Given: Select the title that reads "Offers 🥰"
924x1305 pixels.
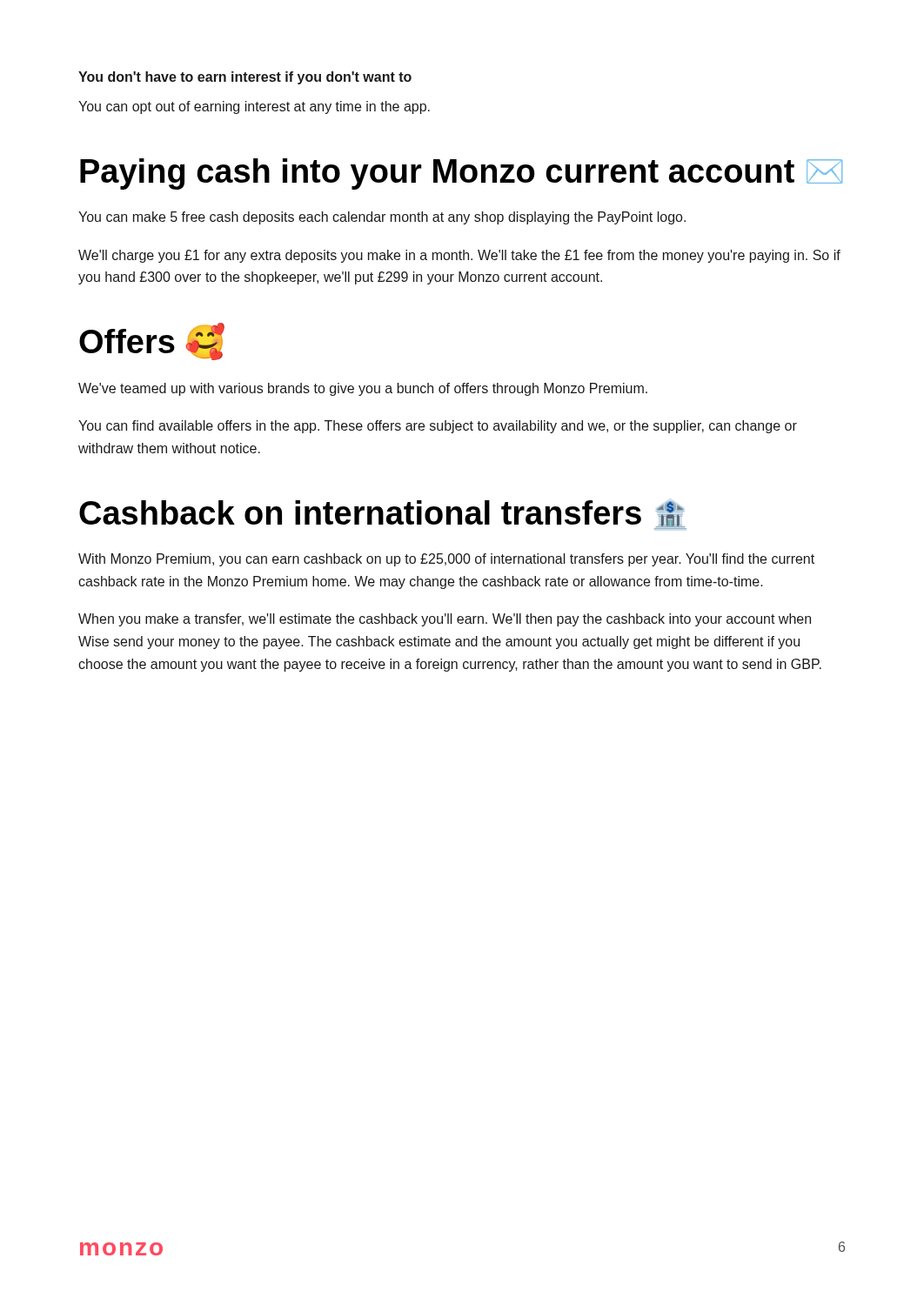Looking at the screenshot, I should 152,342.
